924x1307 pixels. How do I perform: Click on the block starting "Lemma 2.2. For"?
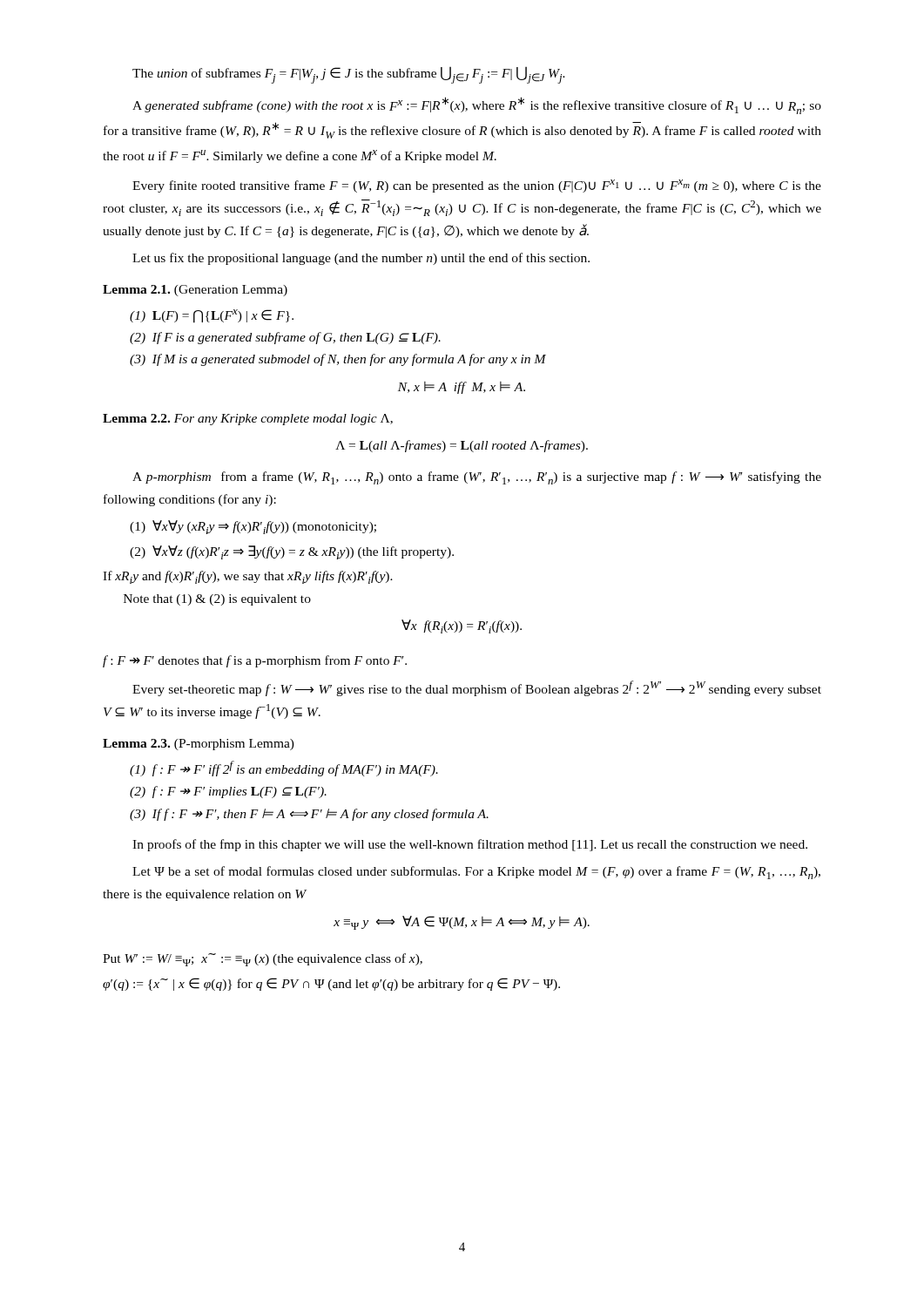(x=248, y=418)
